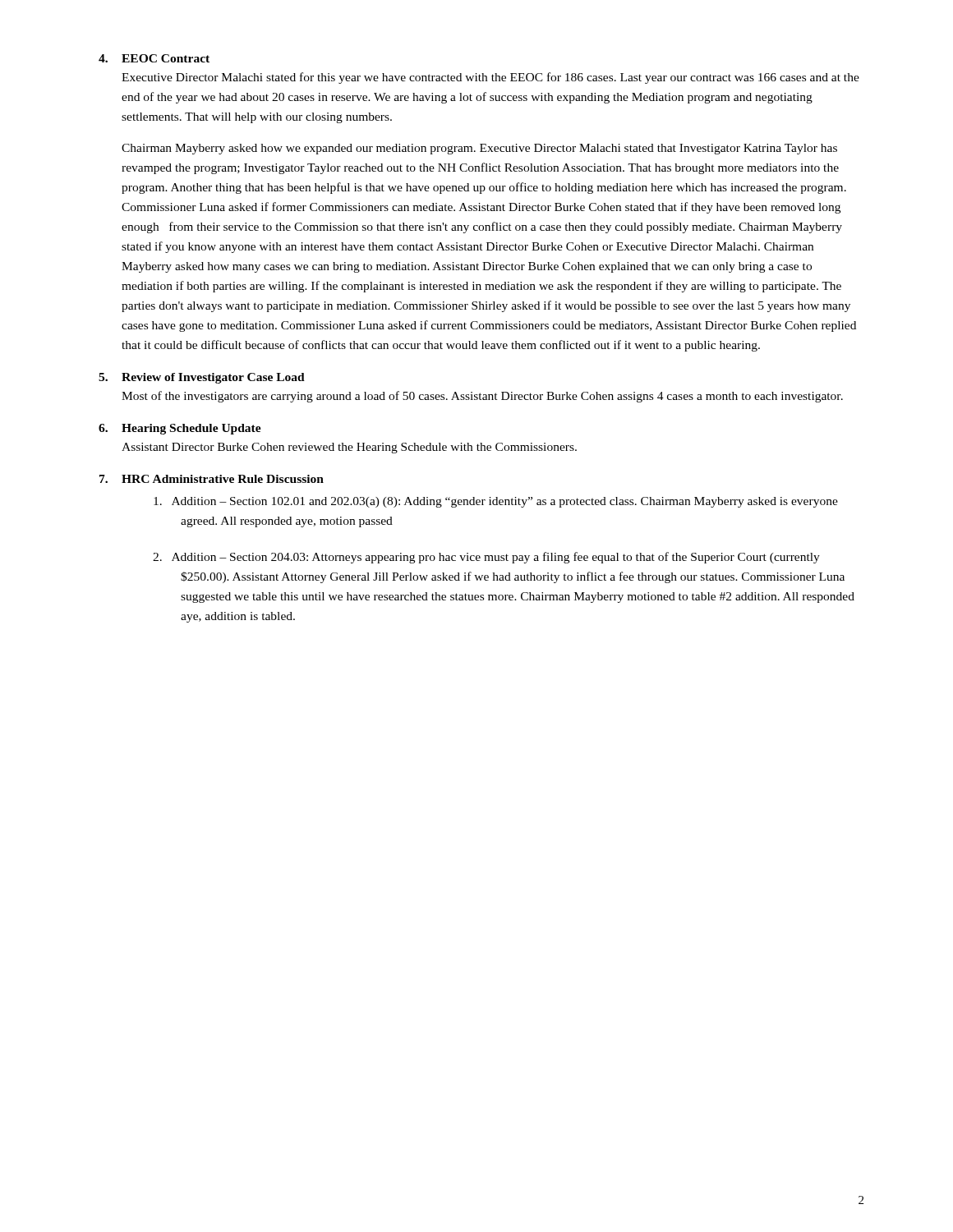Find the section header that reads "4. EEOC Contract"

click(154, 58)
